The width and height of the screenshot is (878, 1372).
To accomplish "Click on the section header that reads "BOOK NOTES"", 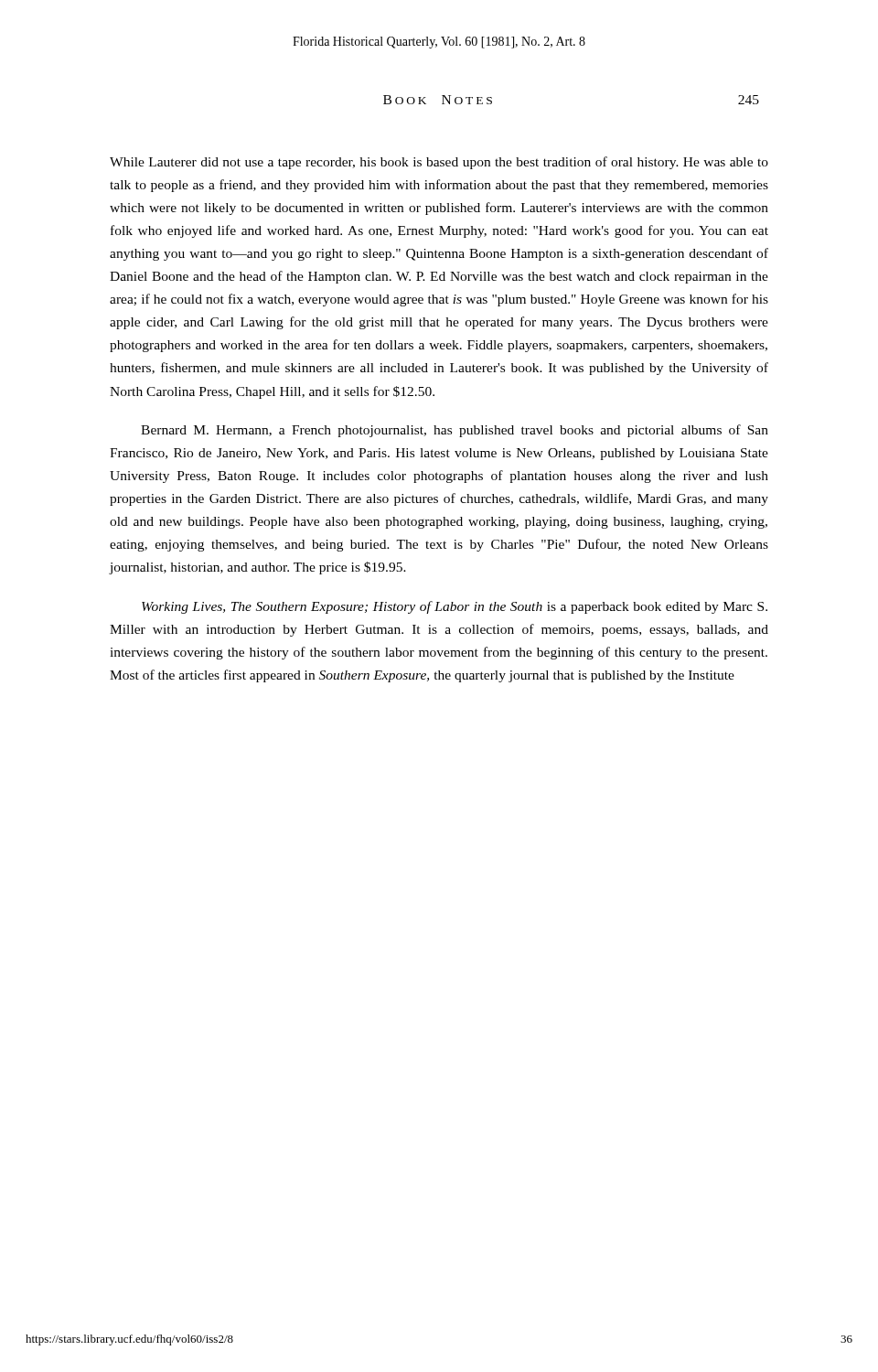I will pyautogui.click(x=439, y=99).
